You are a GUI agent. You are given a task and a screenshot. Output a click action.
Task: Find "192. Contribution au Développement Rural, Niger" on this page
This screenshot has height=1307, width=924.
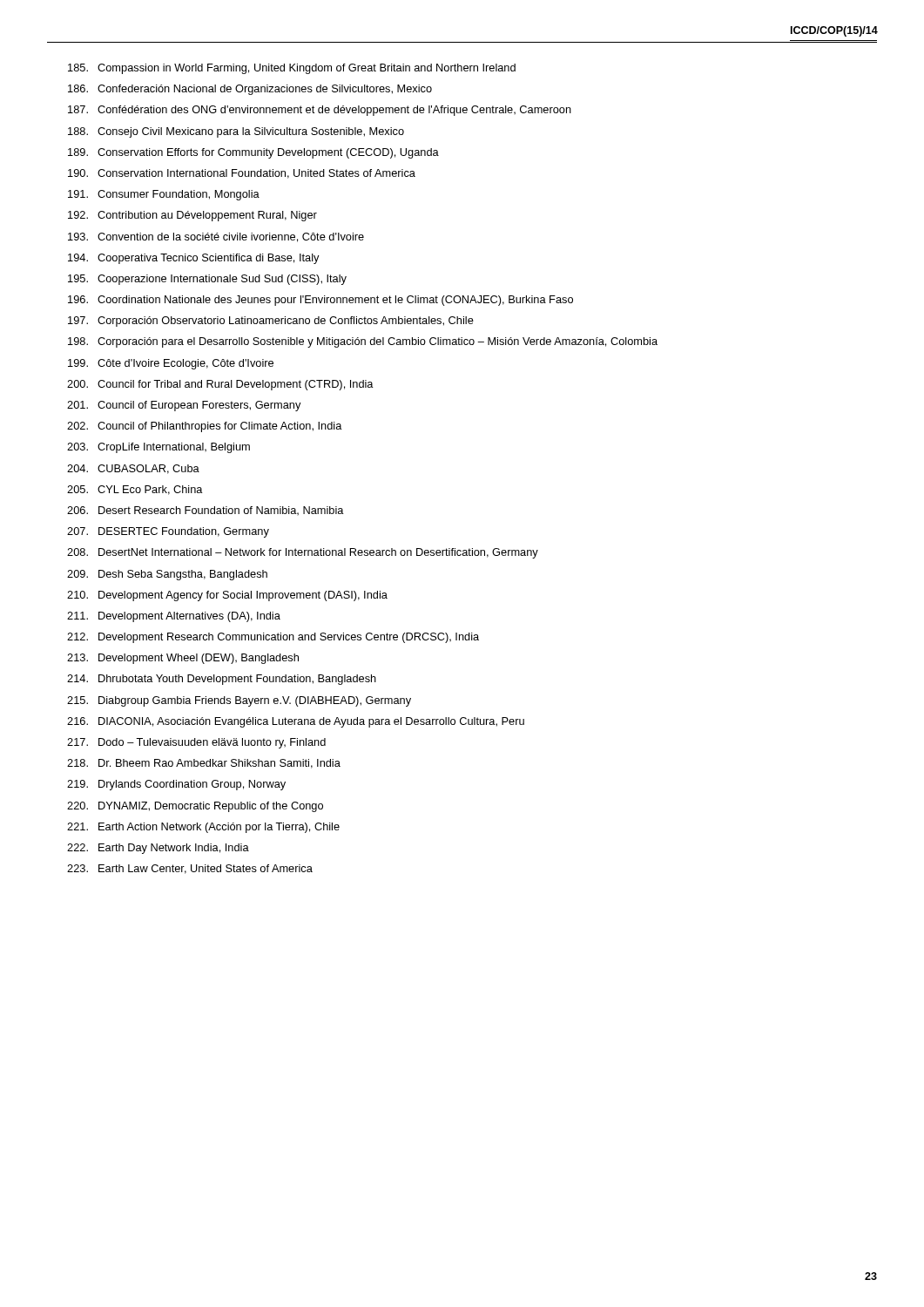[192, 216]
